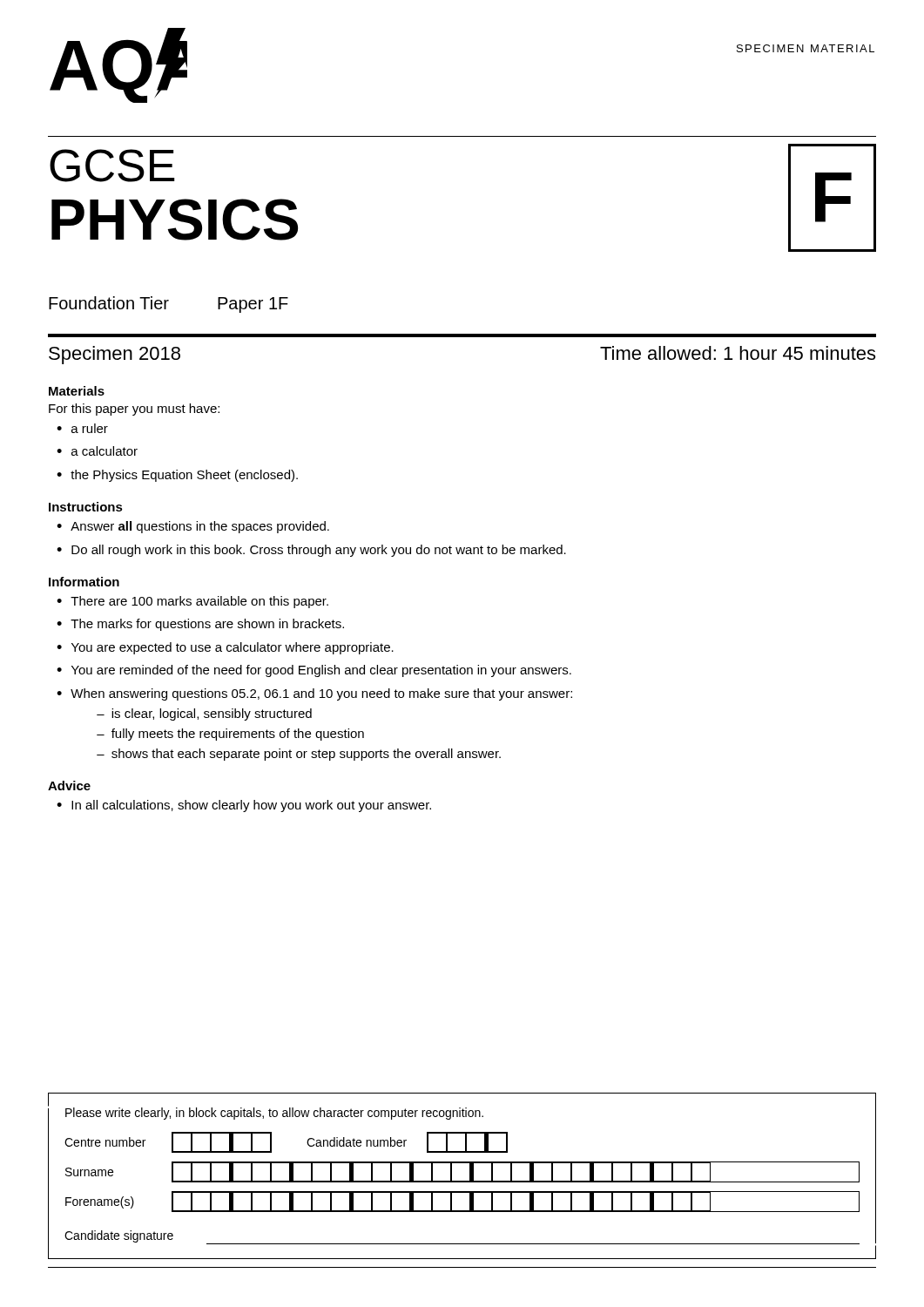Find the block on this page that starts "For this paper you must"
The height and width of the screenshot is (1307, 924).
tap(134, 408)
